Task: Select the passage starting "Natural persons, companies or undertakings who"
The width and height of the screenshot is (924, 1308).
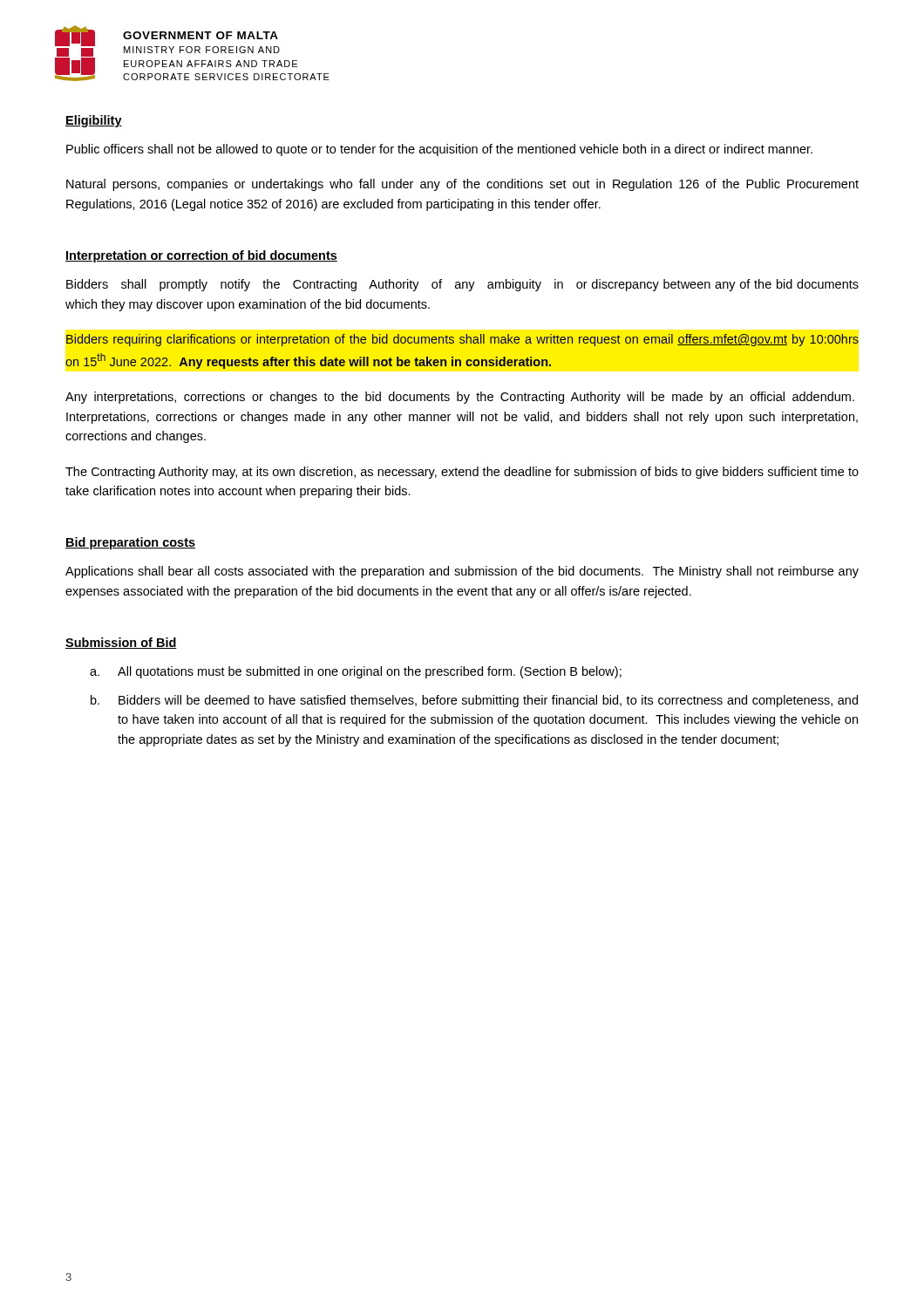Action: 462,194
